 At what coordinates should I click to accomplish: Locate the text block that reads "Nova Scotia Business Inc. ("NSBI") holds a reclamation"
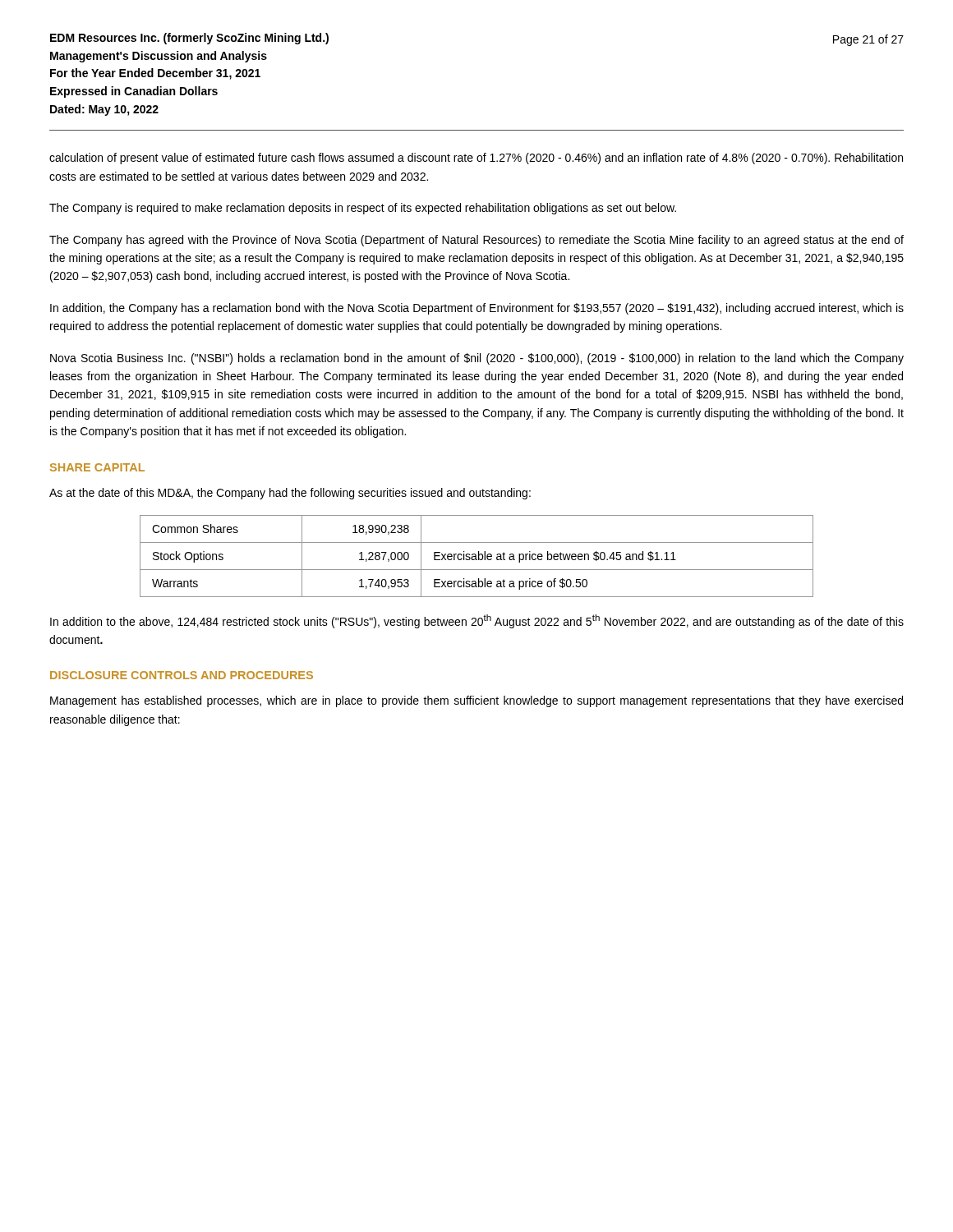[476, 394]
